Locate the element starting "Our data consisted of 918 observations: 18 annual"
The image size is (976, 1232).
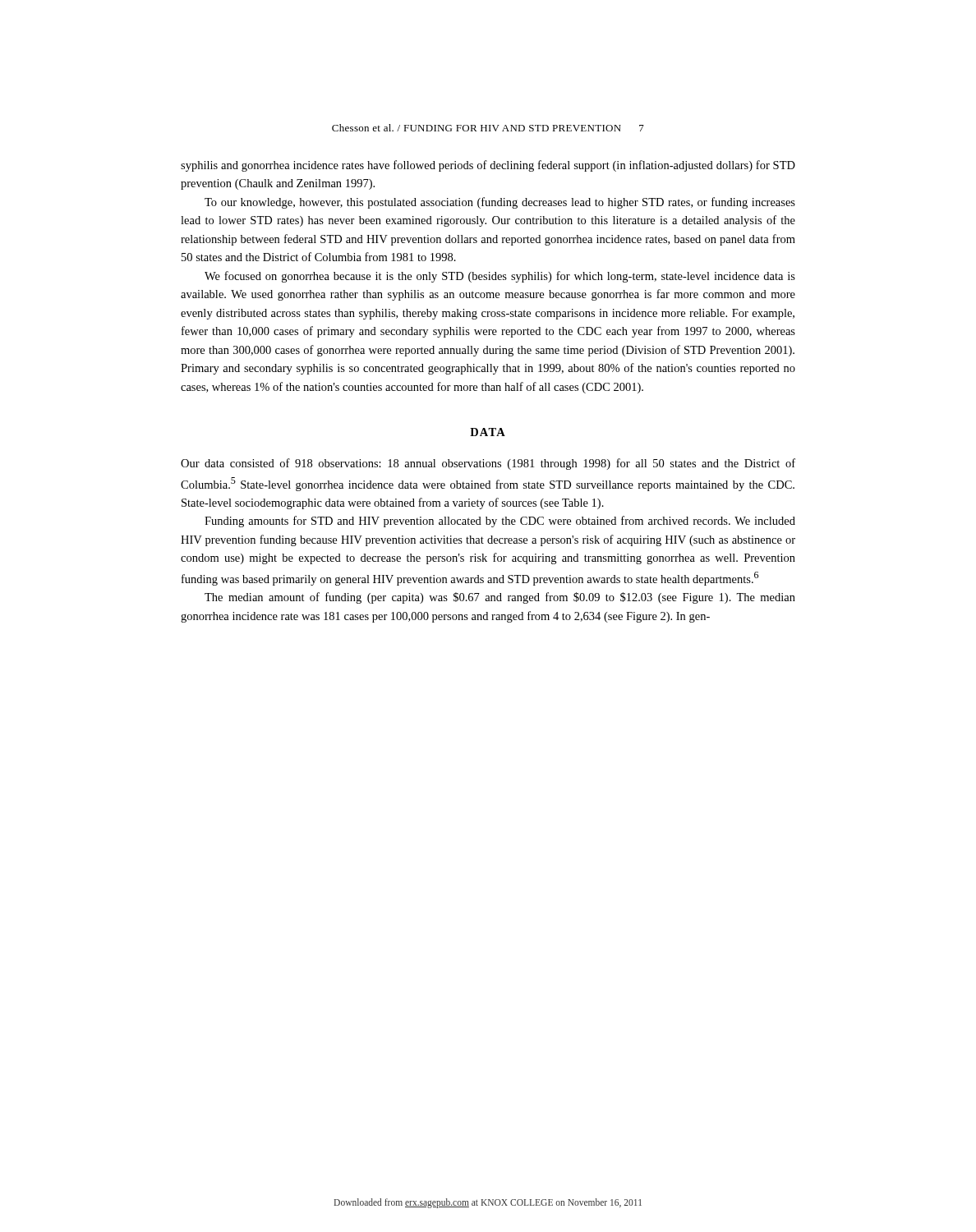click(x=488, y=483)
